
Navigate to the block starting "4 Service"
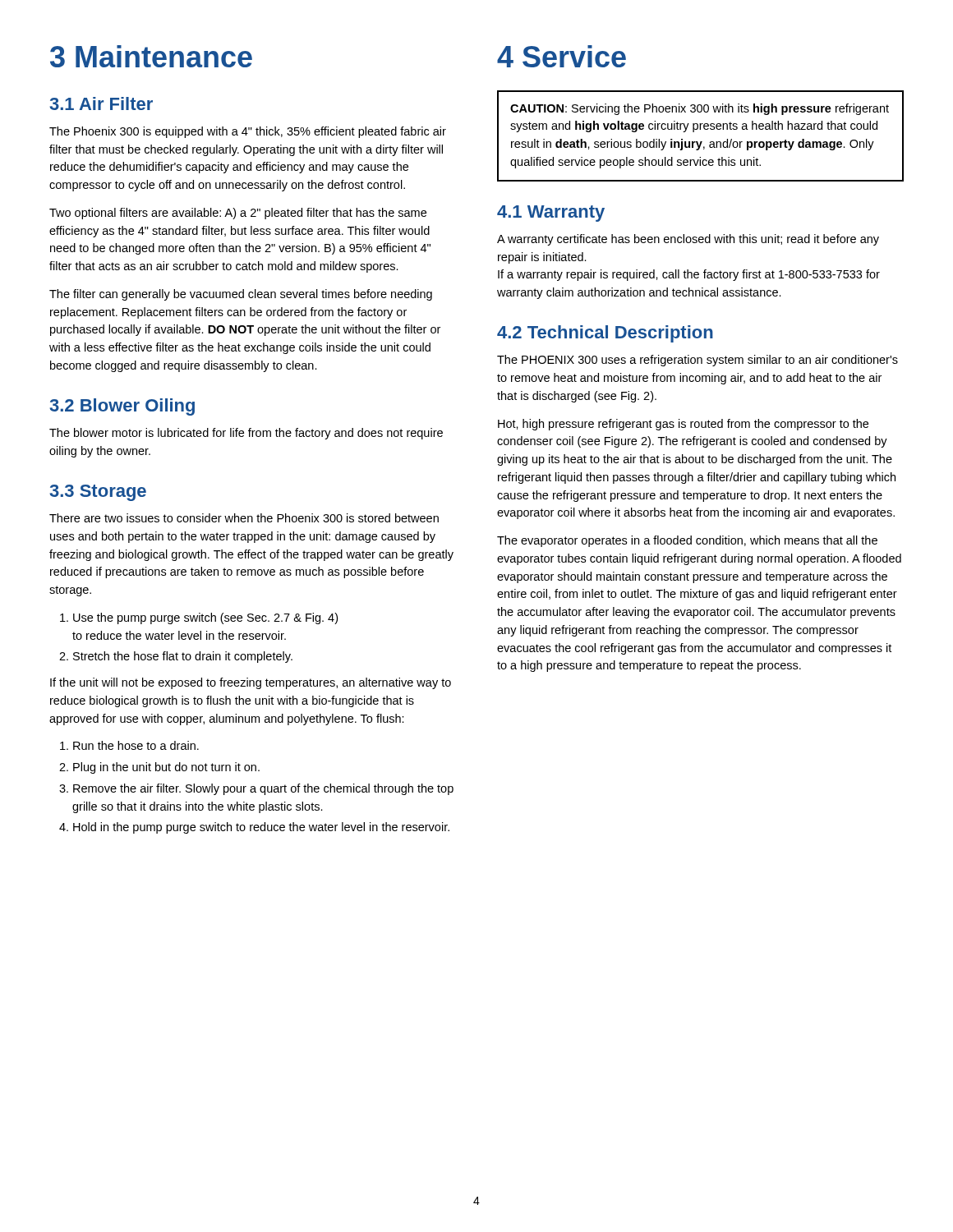pyautogui.click(x=562, y=56)
